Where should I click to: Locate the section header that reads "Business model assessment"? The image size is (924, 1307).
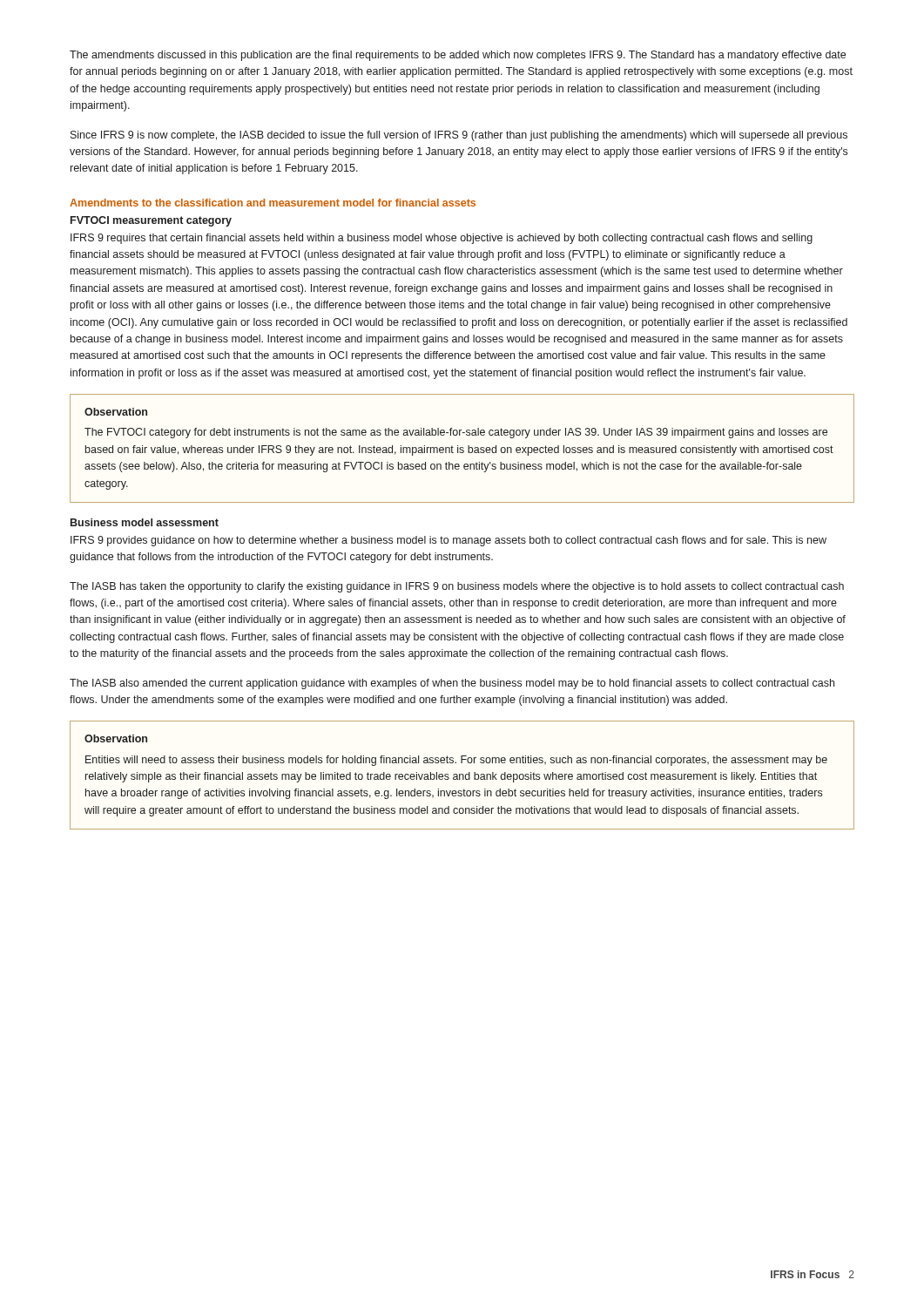click(x=144, y=523)
